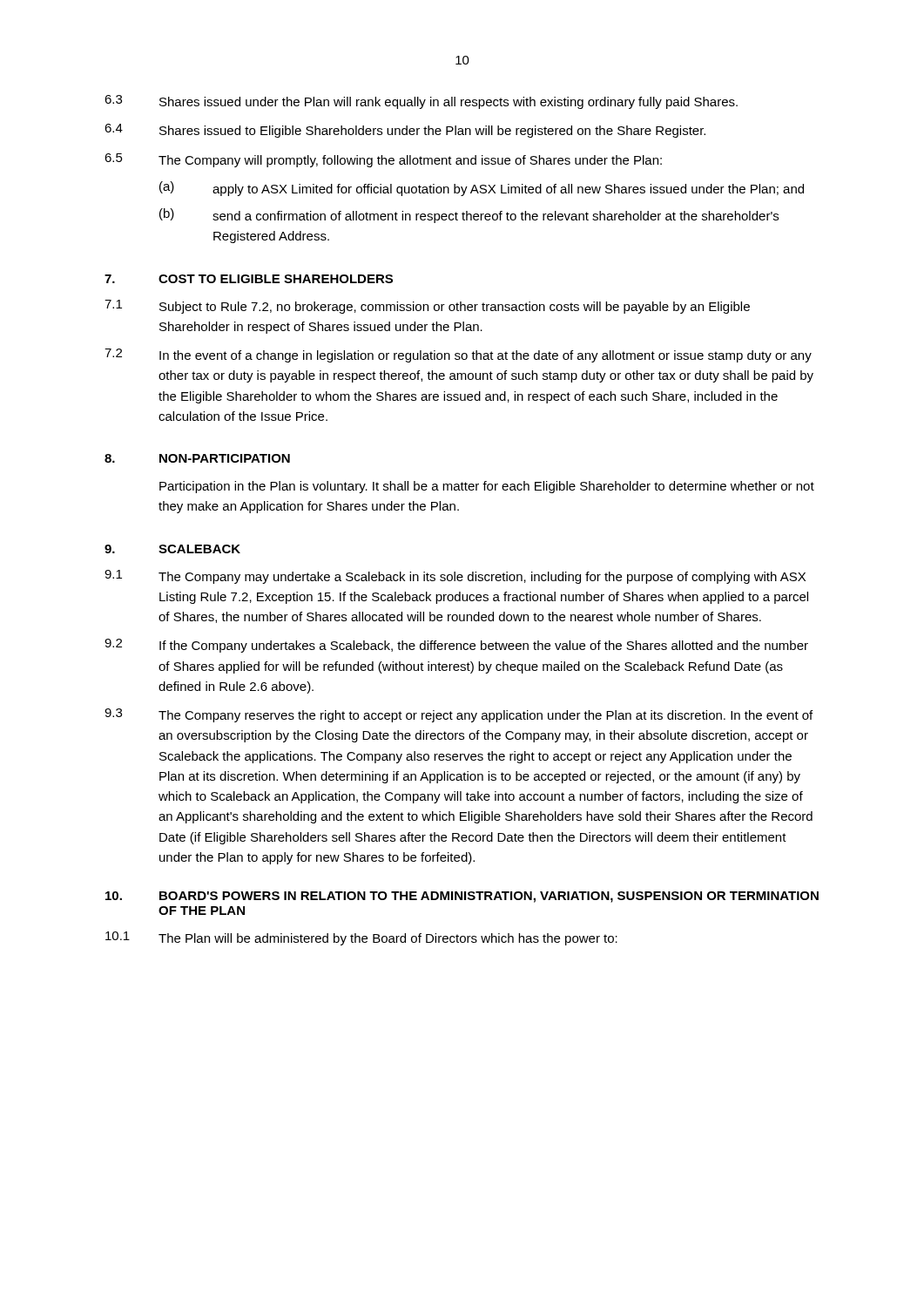Viewport: 924px width, 1307px height.
Task: Click on the list item that reads "6.4 Shares issued to Eligible Shareholders under"
Action: click(x=462, y=131)
